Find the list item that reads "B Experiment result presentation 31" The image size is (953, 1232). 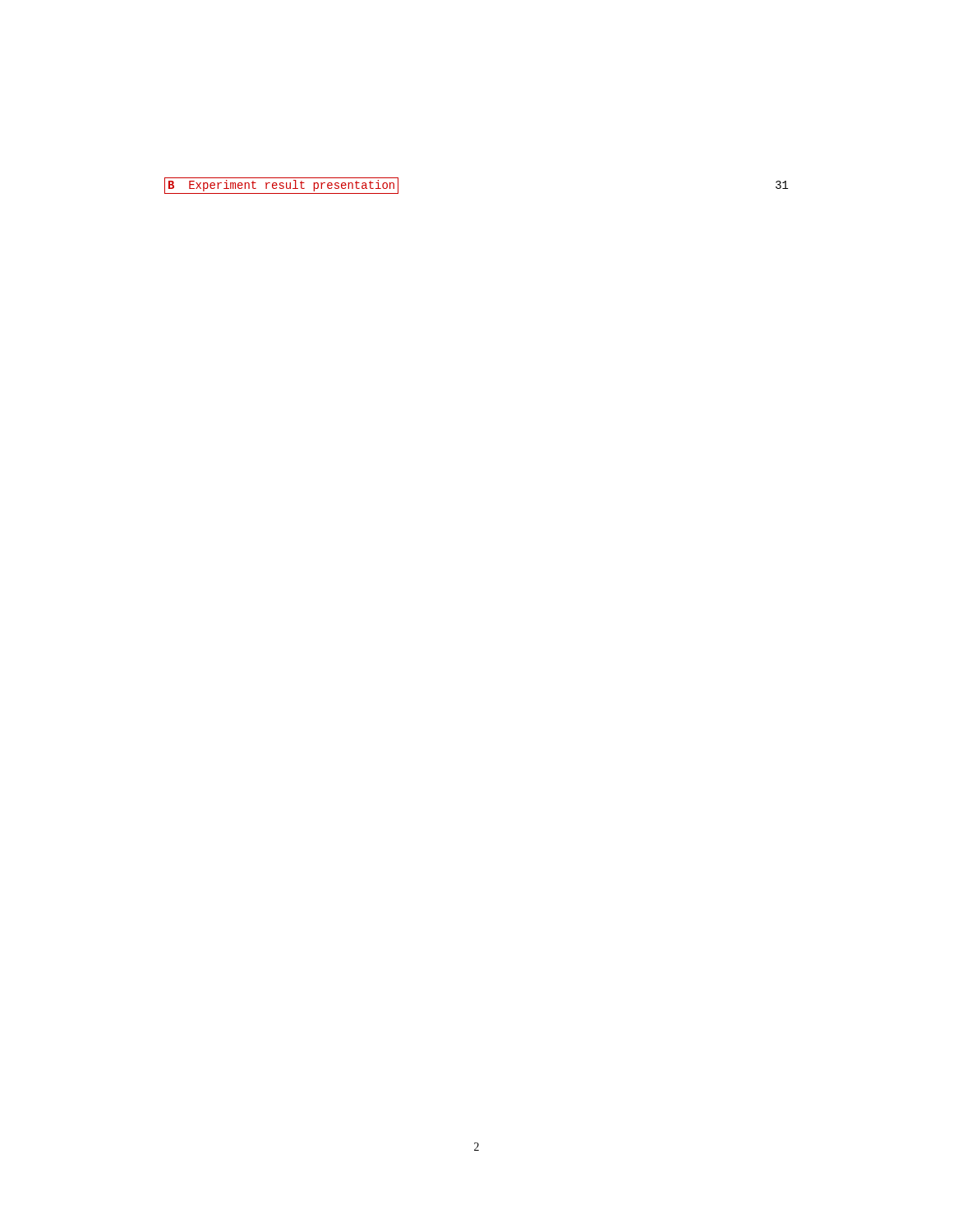(x=295, y=185)
